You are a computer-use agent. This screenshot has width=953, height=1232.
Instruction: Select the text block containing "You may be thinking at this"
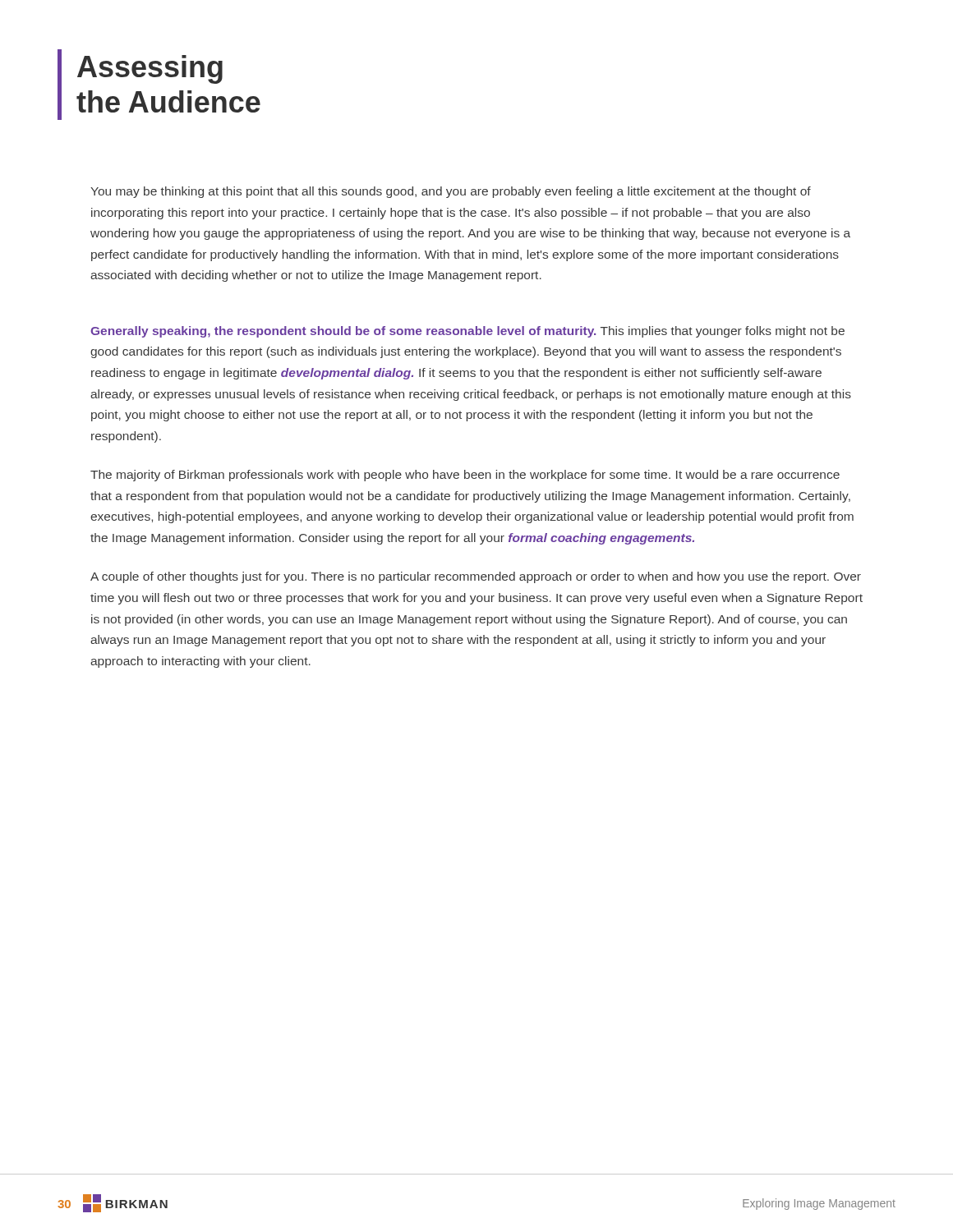[x=476, y=233]
